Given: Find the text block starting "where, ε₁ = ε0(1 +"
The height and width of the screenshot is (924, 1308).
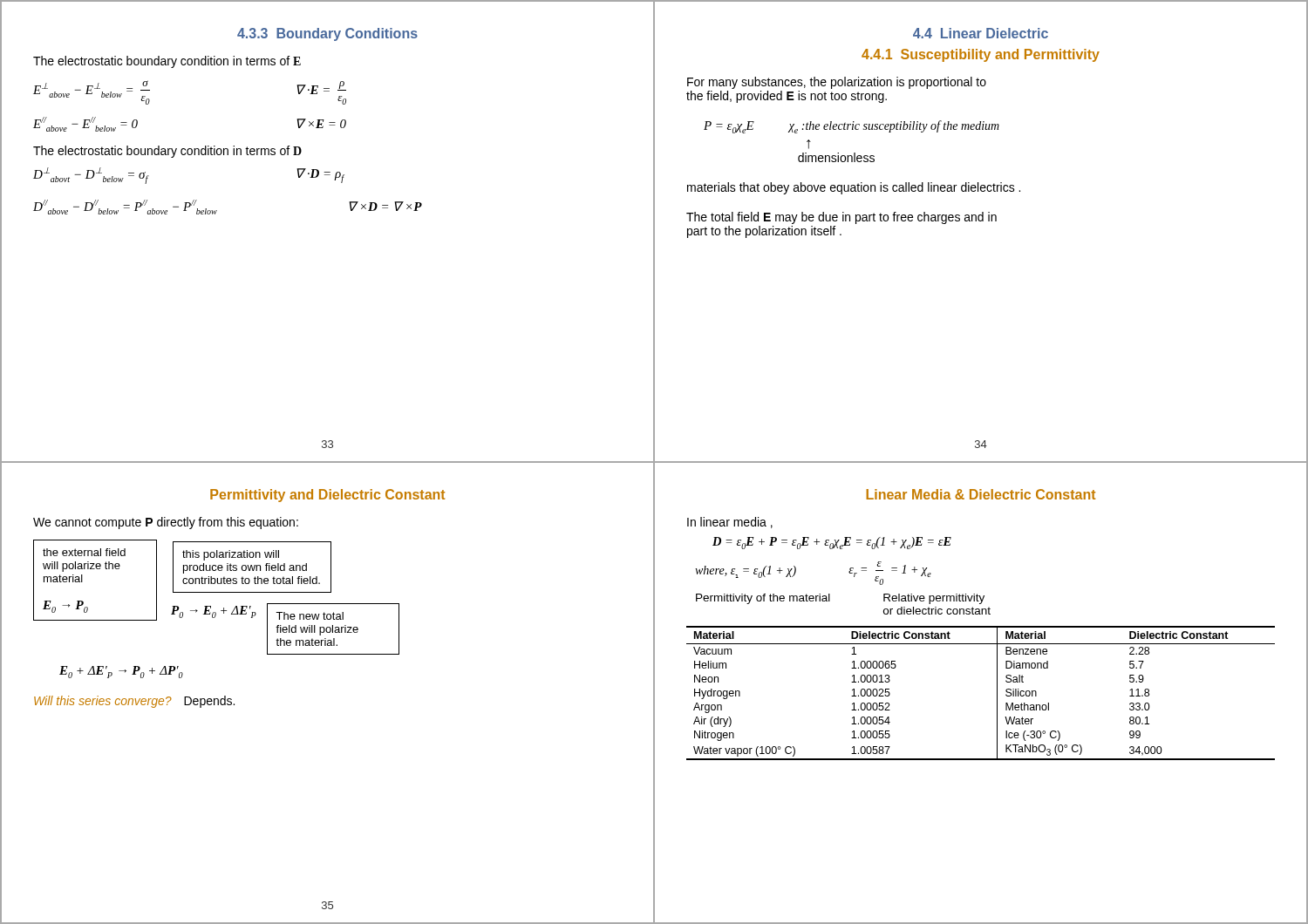Looking at the screenshot, I should pyautogui.click(x=734, y=574).
